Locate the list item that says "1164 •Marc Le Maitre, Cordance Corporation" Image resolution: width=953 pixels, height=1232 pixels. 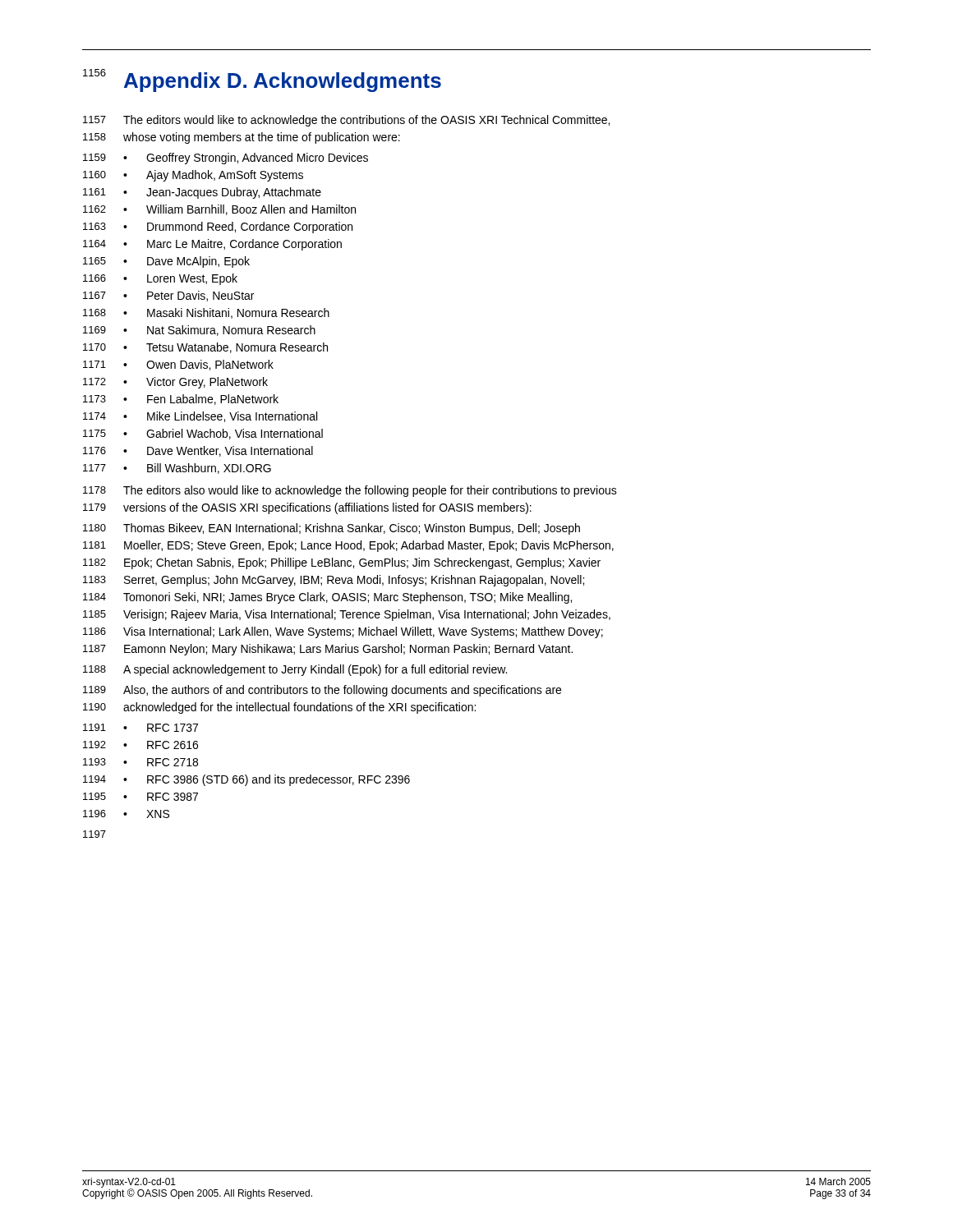[x=212, y=245]
